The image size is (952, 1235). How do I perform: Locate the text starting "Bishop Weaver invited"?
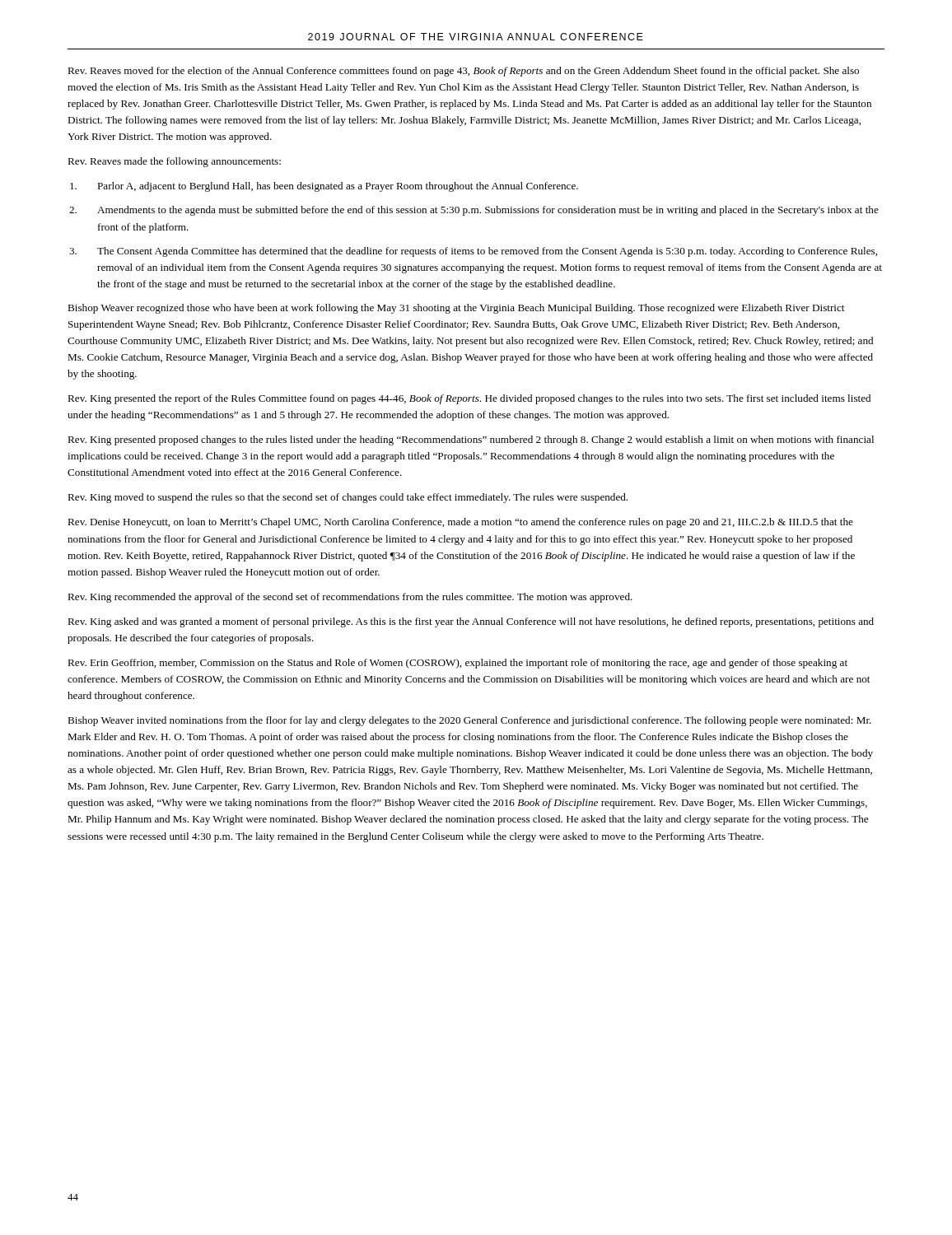point(470,778)
